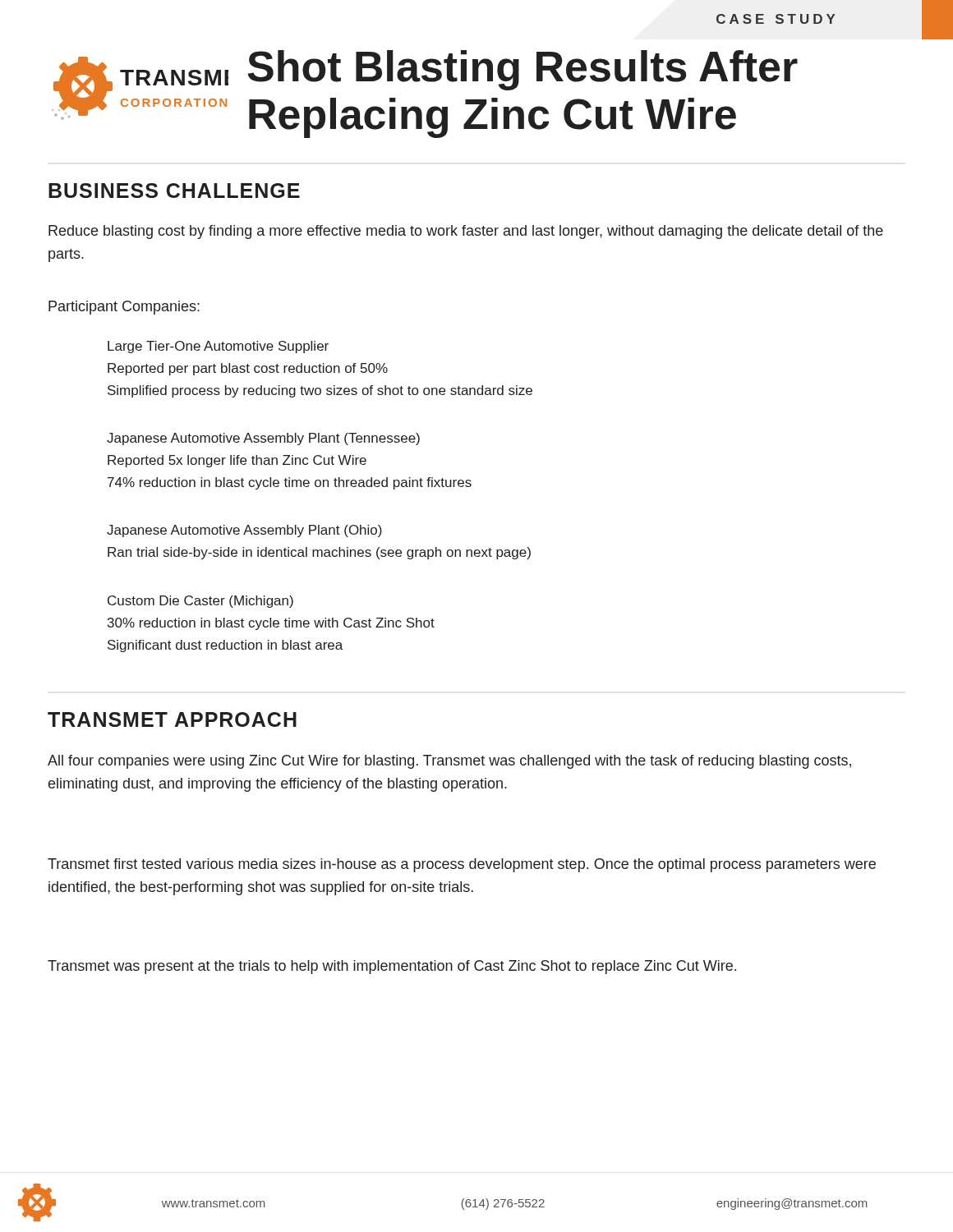Click on the text containing "Participant Companies:"
This screenshot has height=1232, width=953.
(x=124, y=307)
